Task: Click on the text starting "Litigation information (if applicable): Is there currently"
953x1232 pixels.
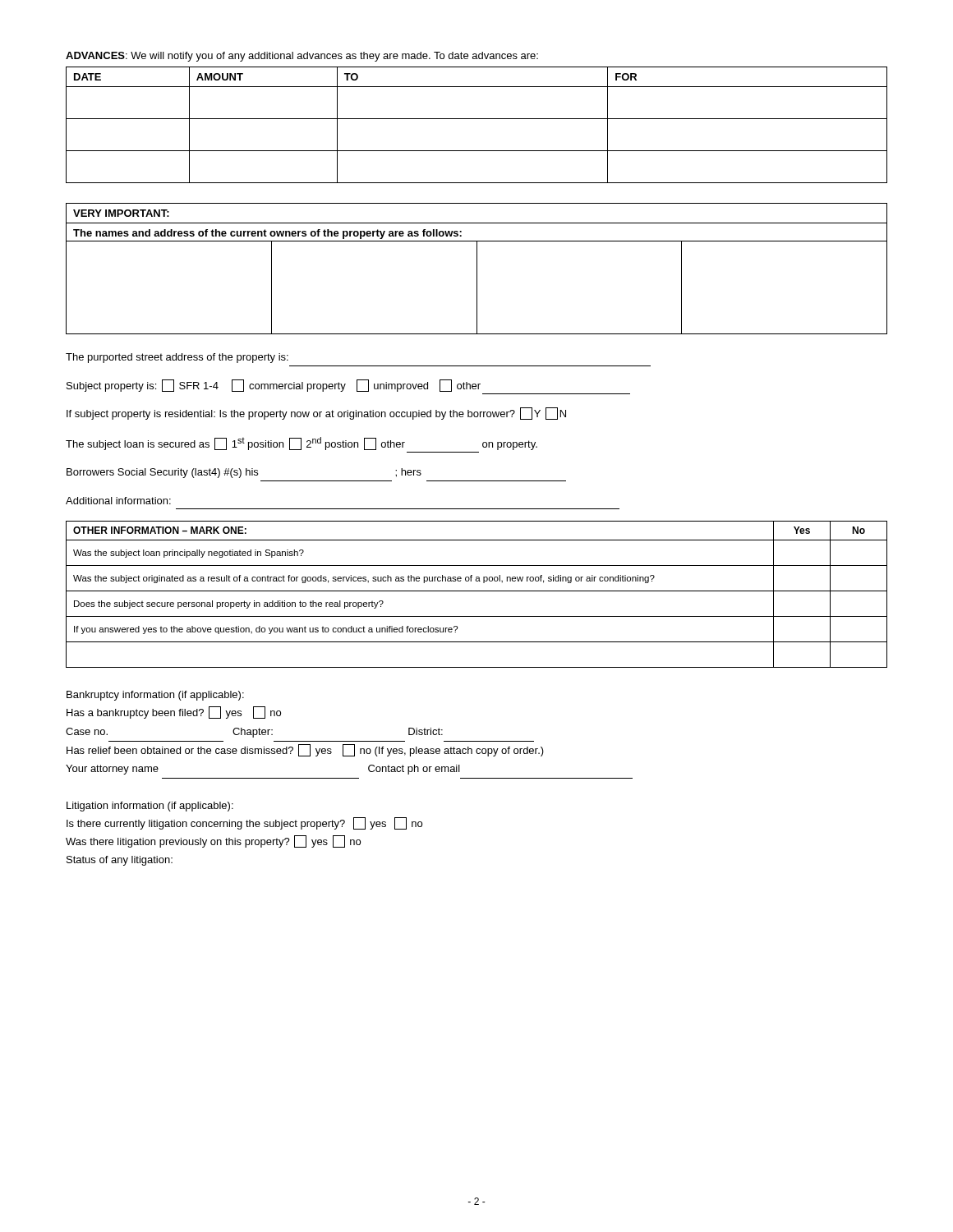Action: click(x=244, y=832)
